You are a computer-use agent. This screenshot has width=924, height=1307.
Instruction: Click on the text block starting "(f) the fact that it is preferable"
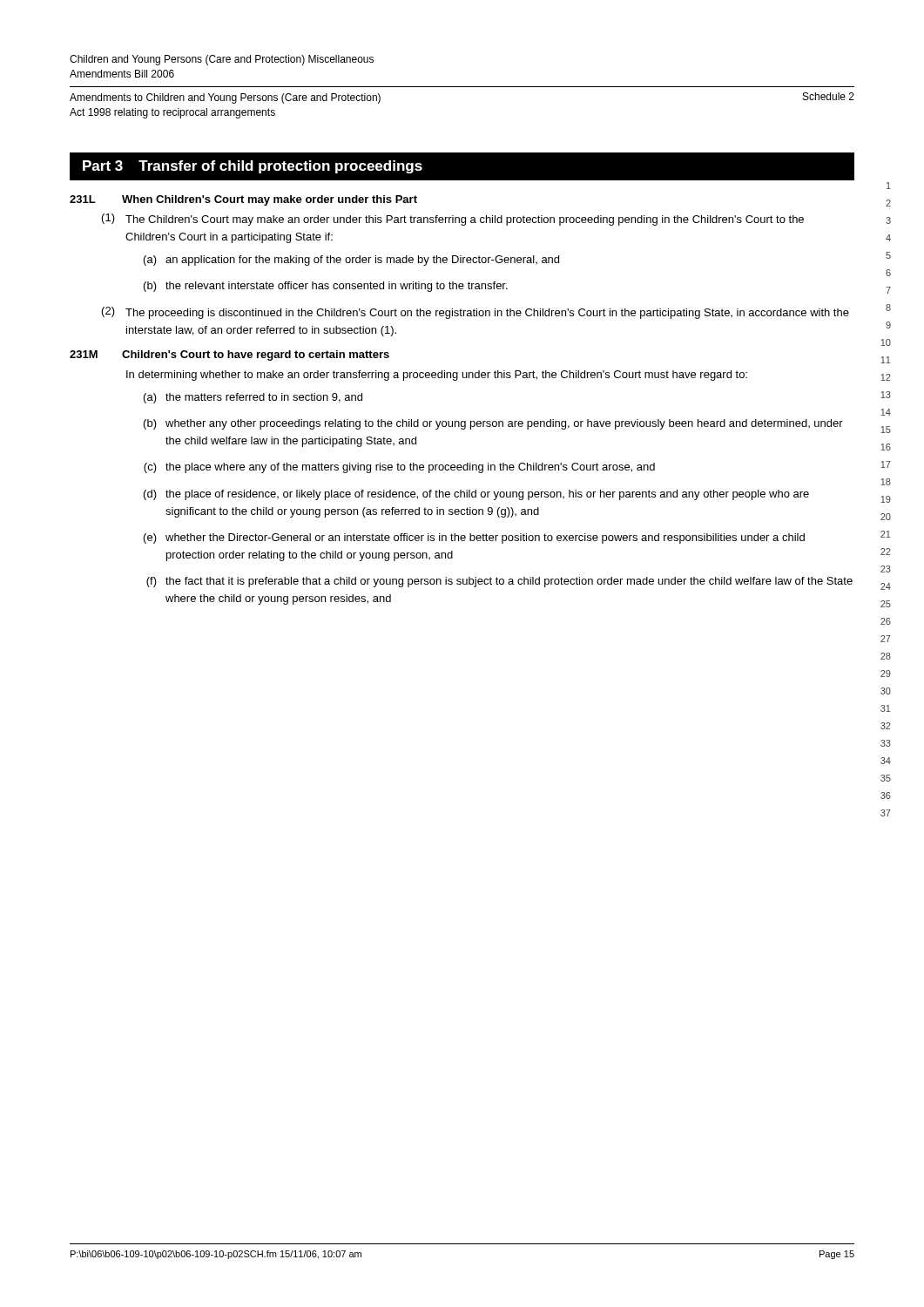tap(462, 592)
